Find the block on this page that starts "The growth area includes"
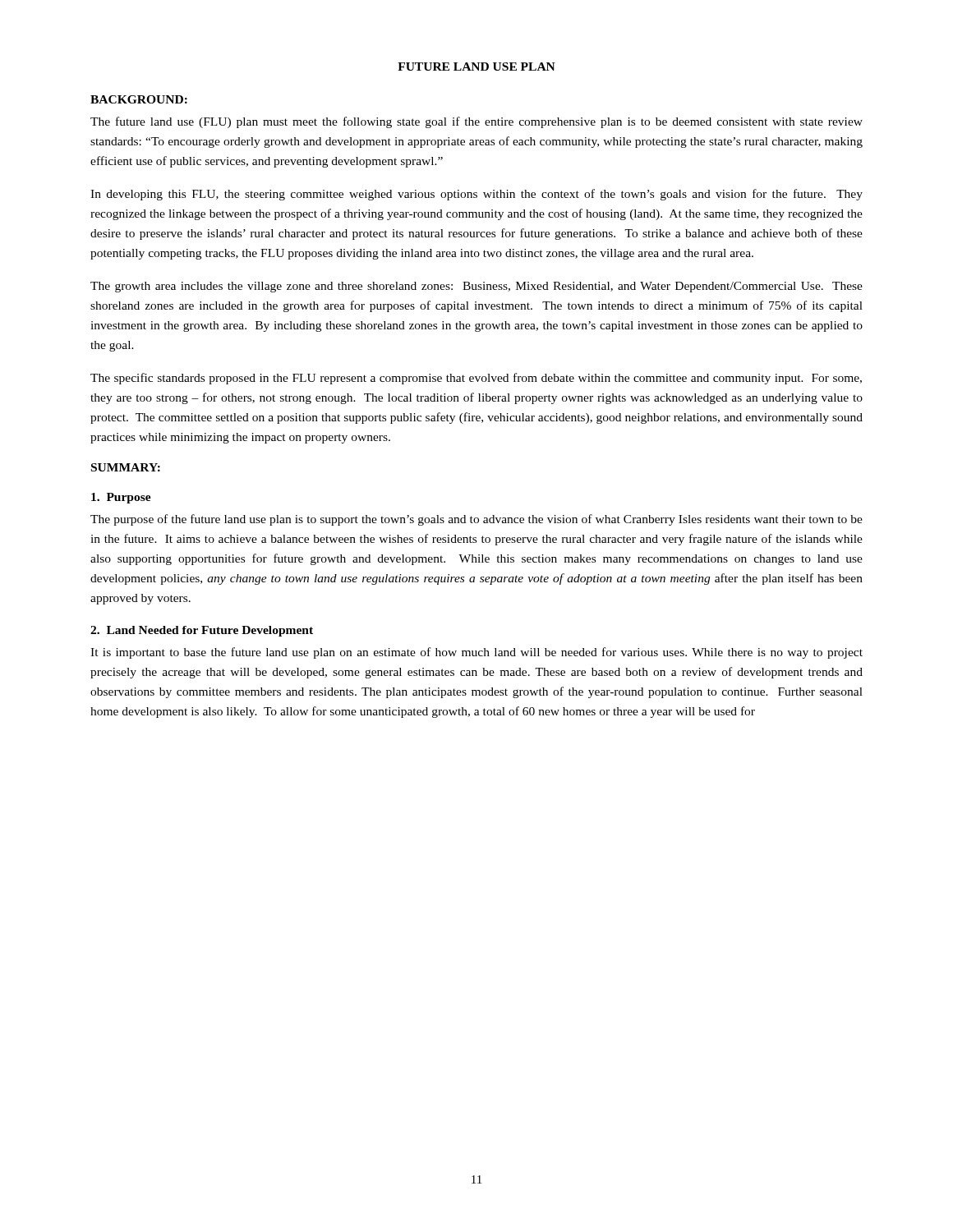The image size is (953, 1232). 476,315
